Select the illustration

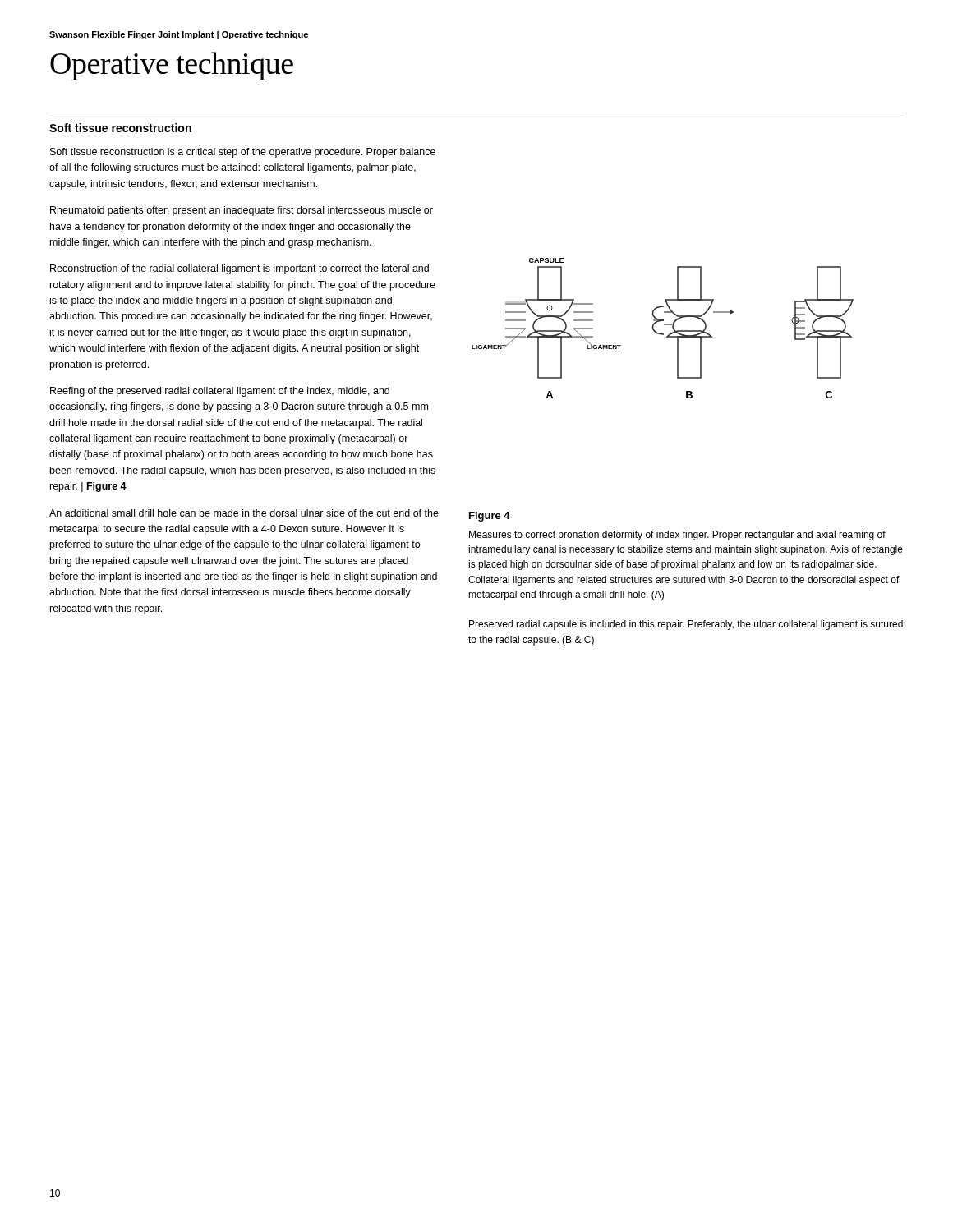point(690,370)
